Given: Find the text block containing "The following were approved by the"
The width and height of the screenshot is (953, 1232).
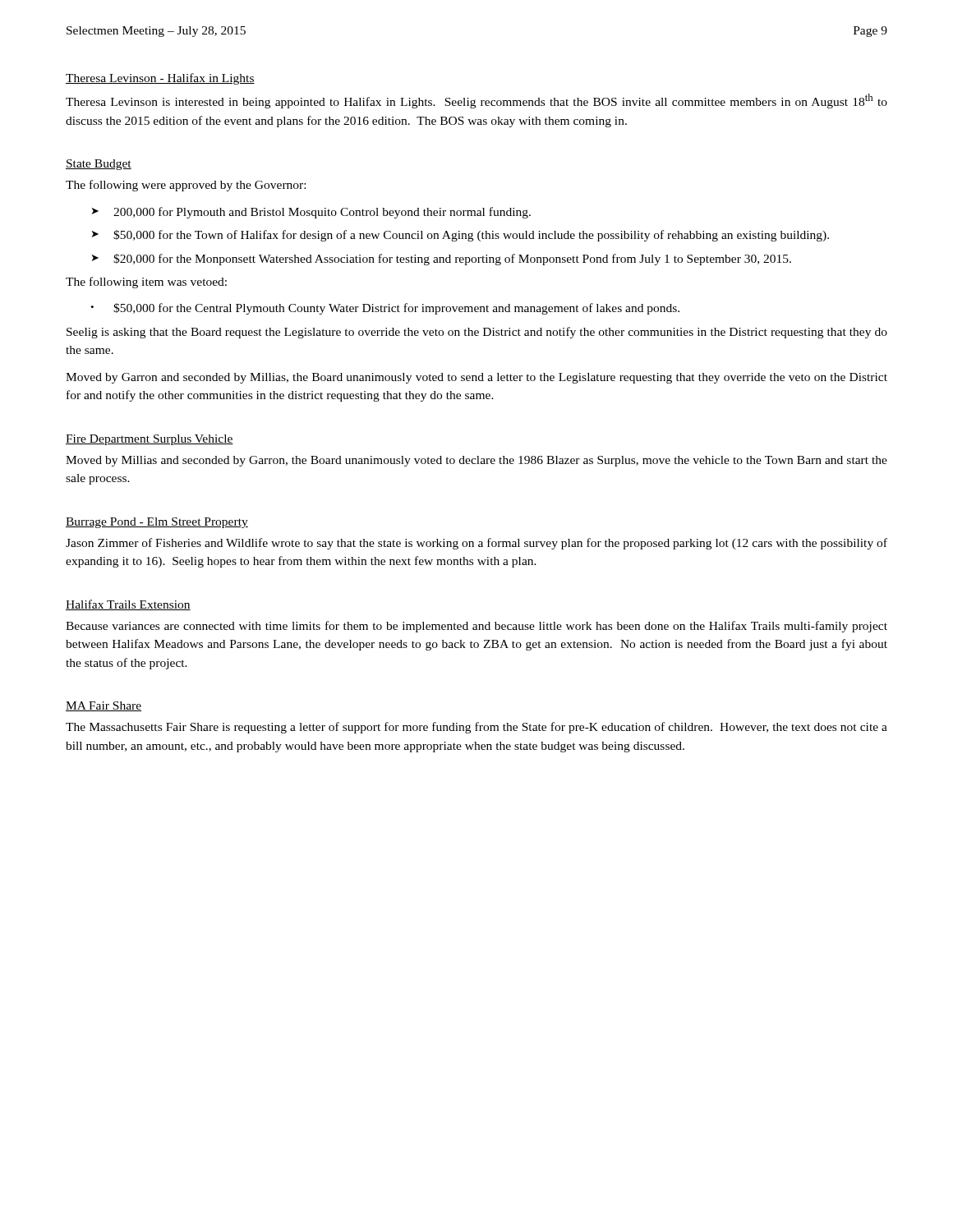Looking at the screenshot, I should click(186, 186).
